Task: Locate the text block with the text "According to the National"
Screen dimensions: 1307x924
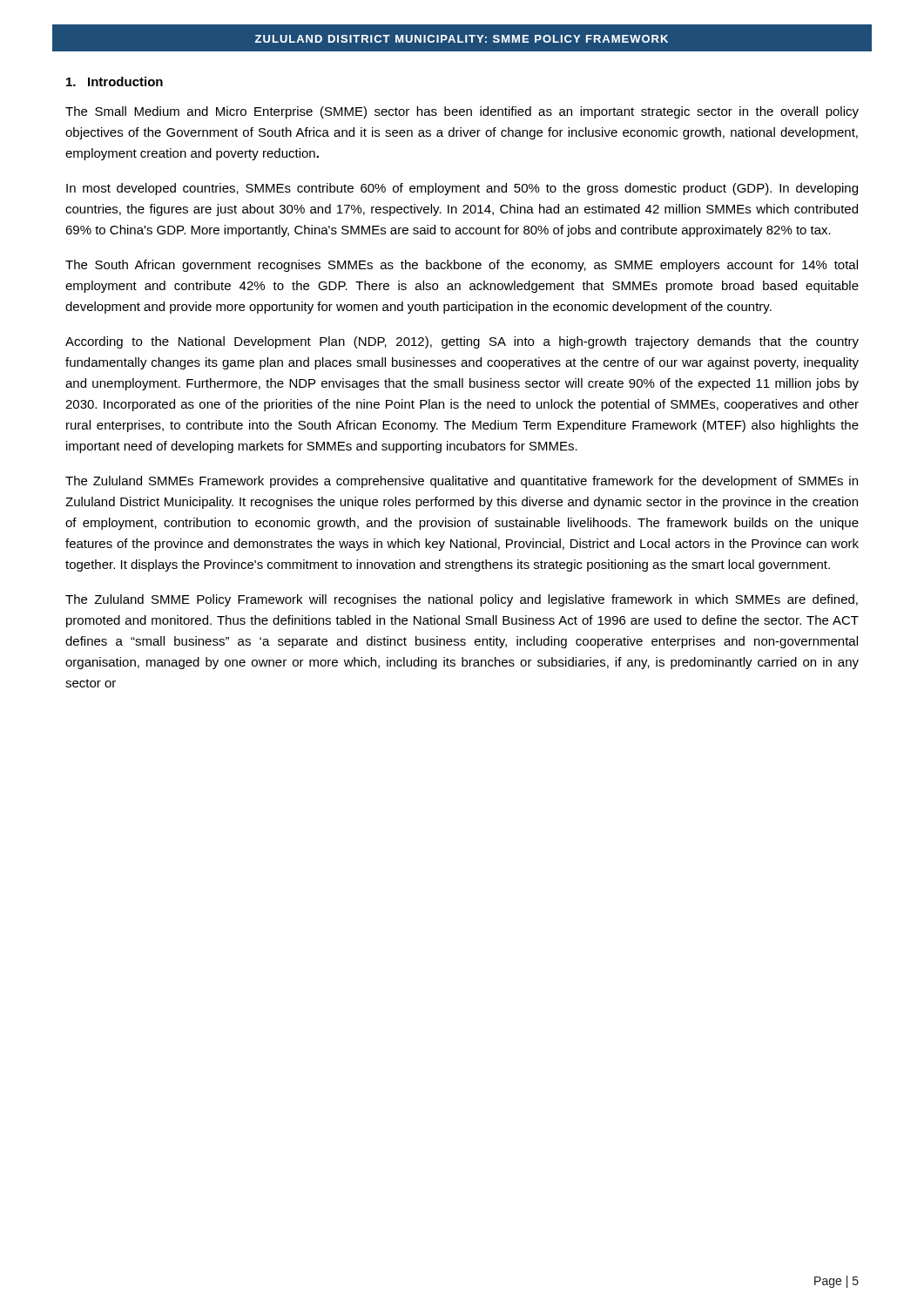Action: pos(462,393)
